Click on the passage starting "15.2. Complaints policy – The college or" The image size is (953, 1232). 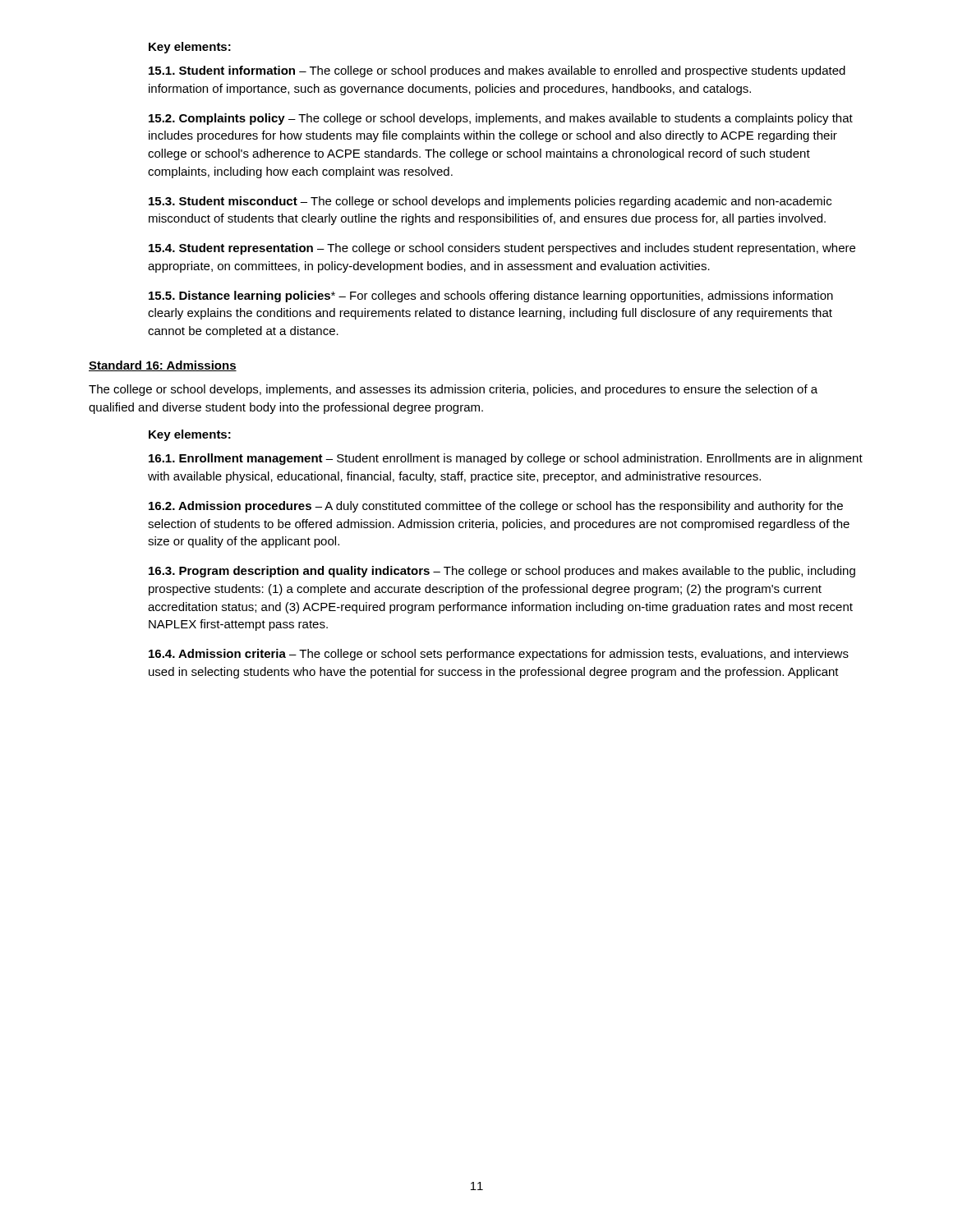tap(506, 145)
